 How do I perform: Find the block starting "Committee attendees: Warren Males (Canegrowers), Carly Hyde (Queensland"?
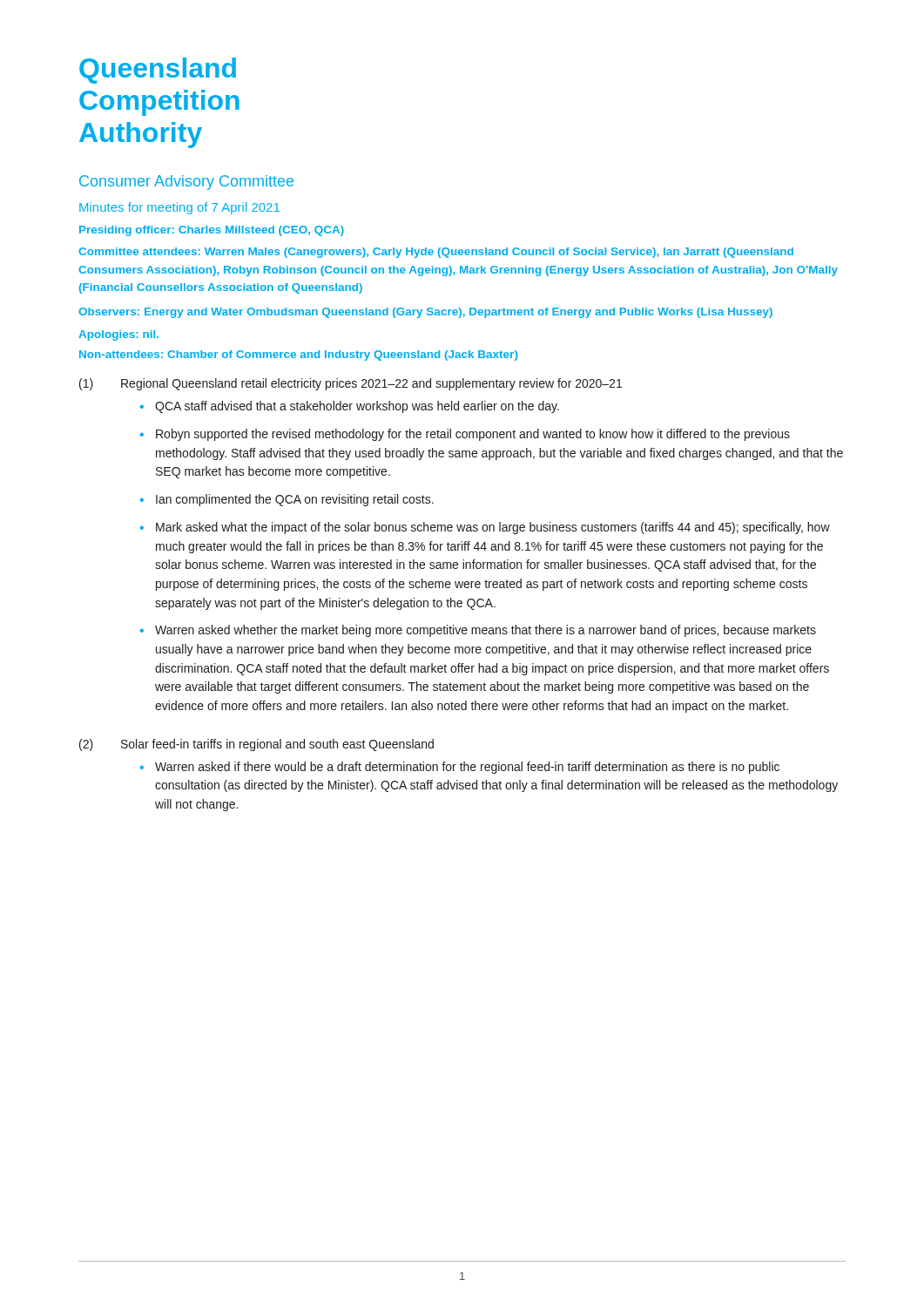pyautogui.click(x=458, y=269)
